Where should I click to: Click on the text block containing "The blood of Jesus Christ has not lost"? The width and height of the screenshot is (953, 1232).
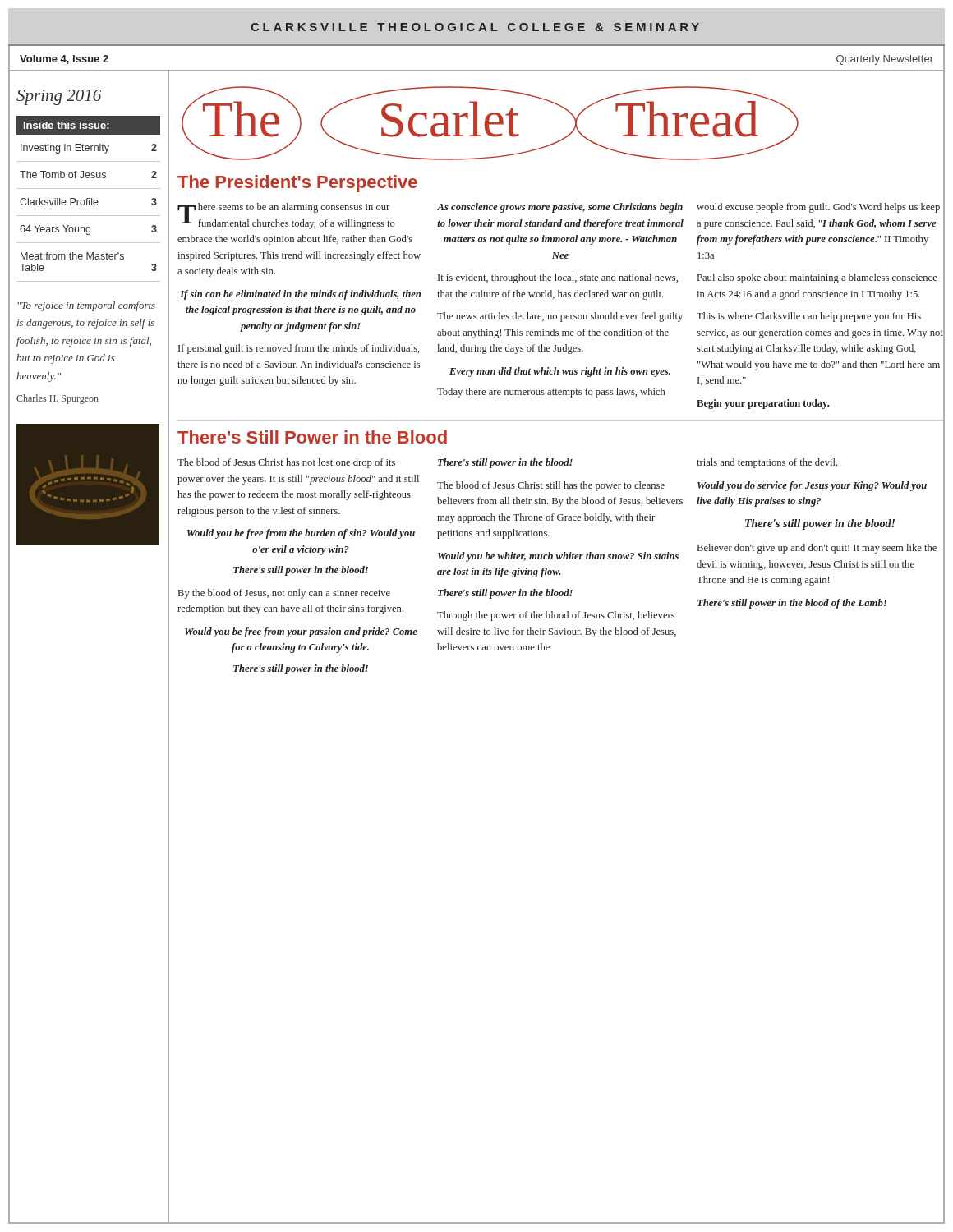click(x=301, y=566)
